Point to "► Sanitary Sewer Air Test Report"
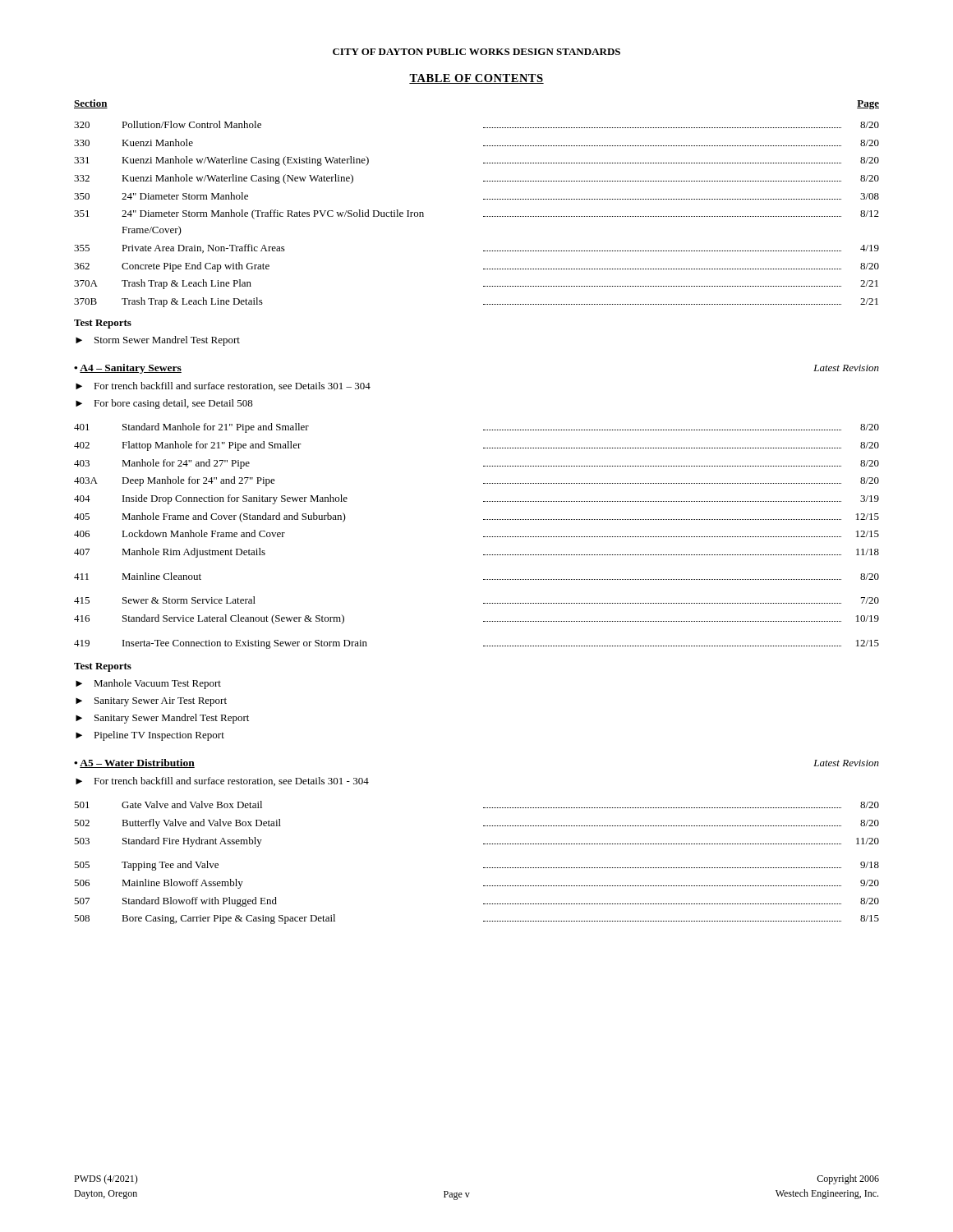Screen dimensions: 1232x953 tap(150, 701)
